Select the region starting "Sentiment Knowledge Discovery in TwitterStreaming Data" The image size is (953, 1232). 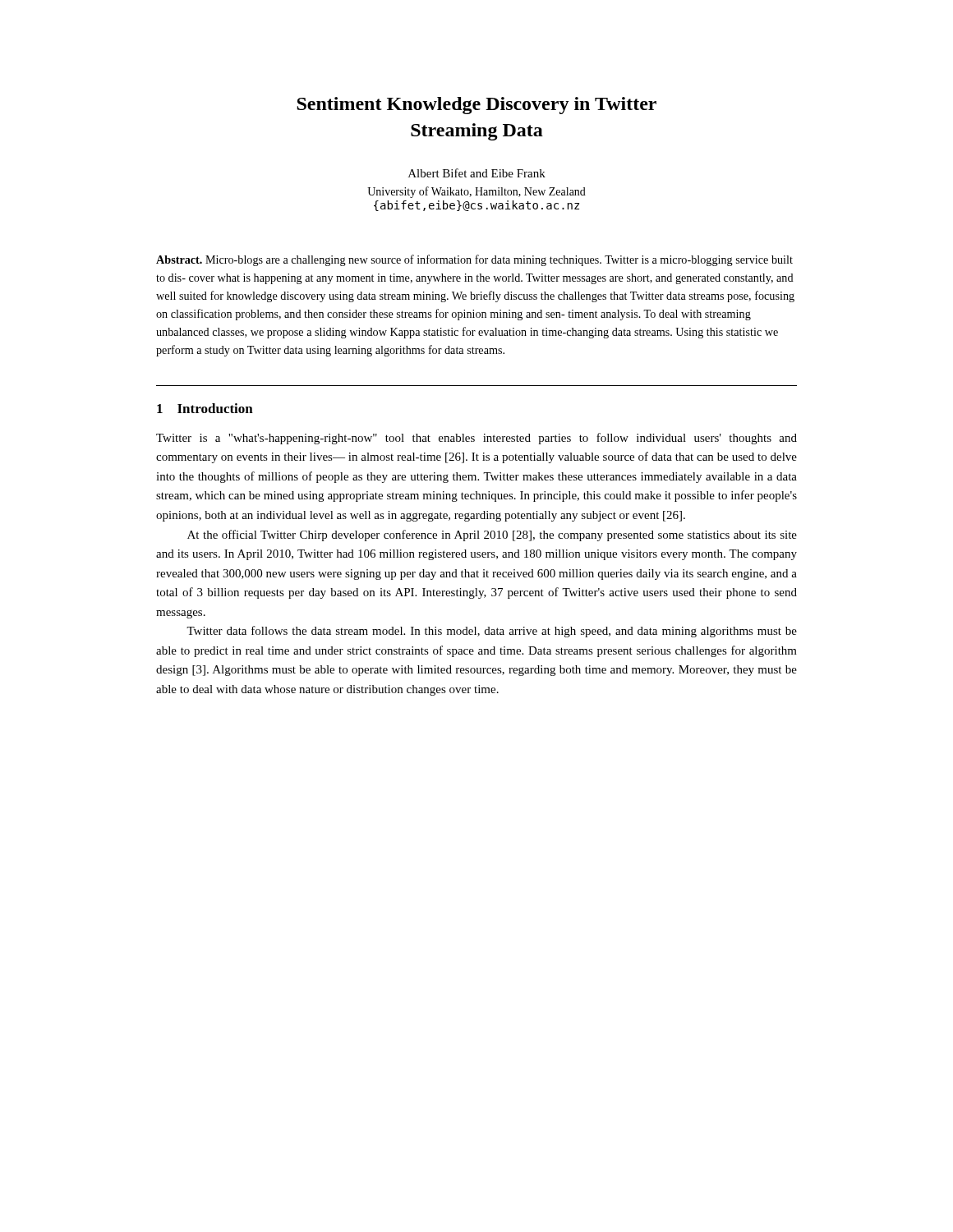(x=476, y=117)
